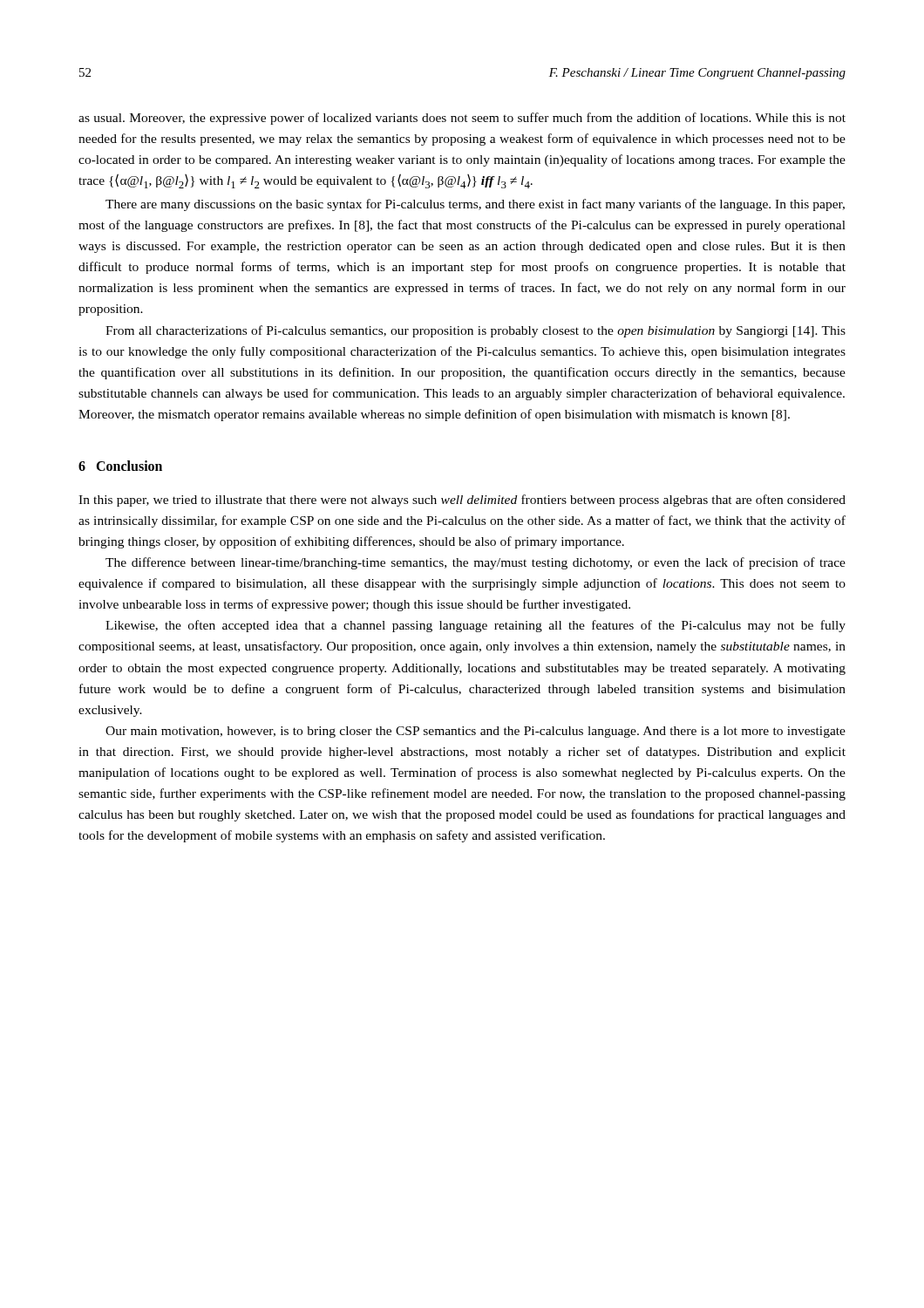924x1308 pixels.
Task: Locate the block of text that opens with "In this paper,"
Action: coord(462,521)
